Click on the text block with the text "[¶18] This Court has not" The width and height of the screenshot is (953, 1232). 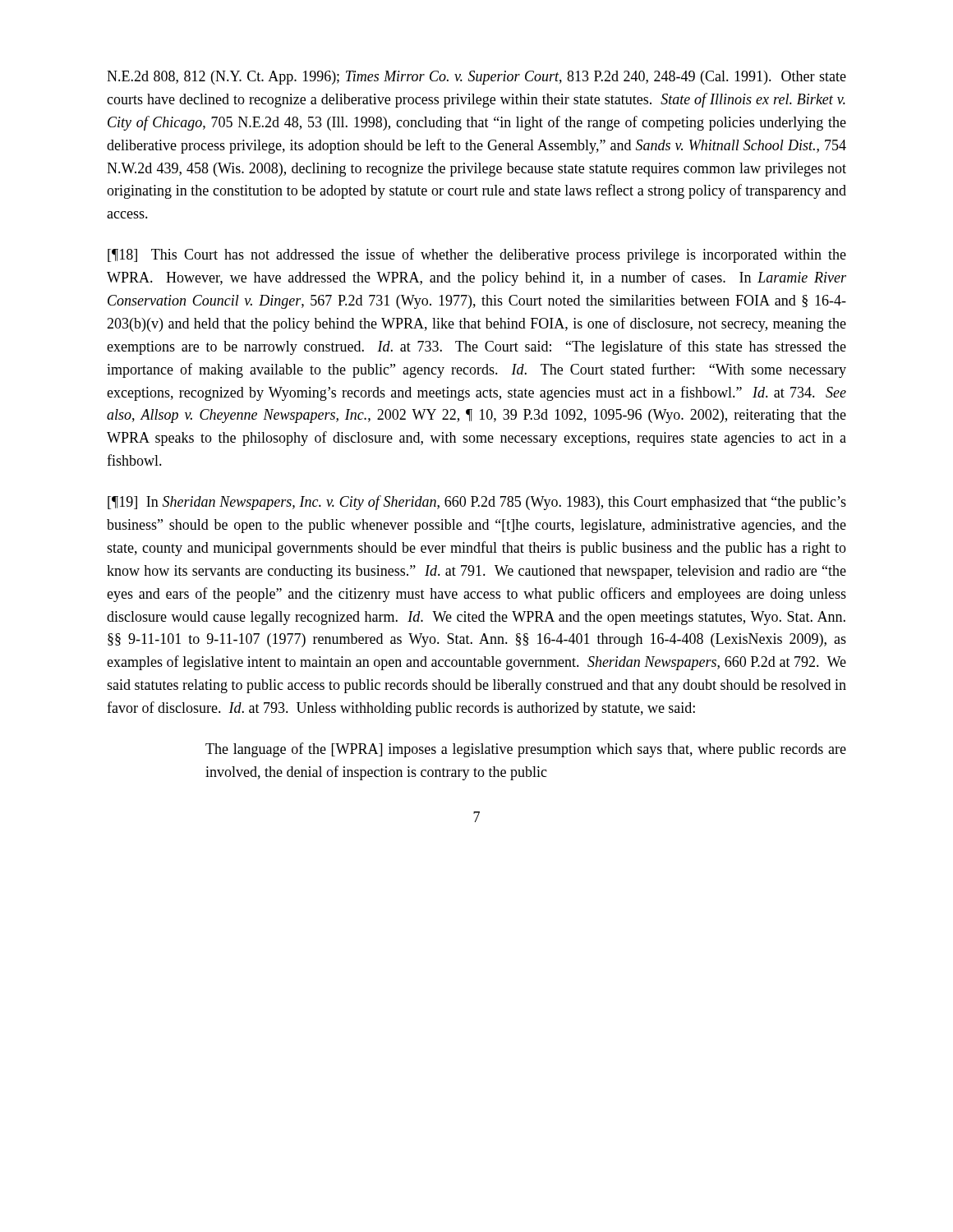(476, 358)
